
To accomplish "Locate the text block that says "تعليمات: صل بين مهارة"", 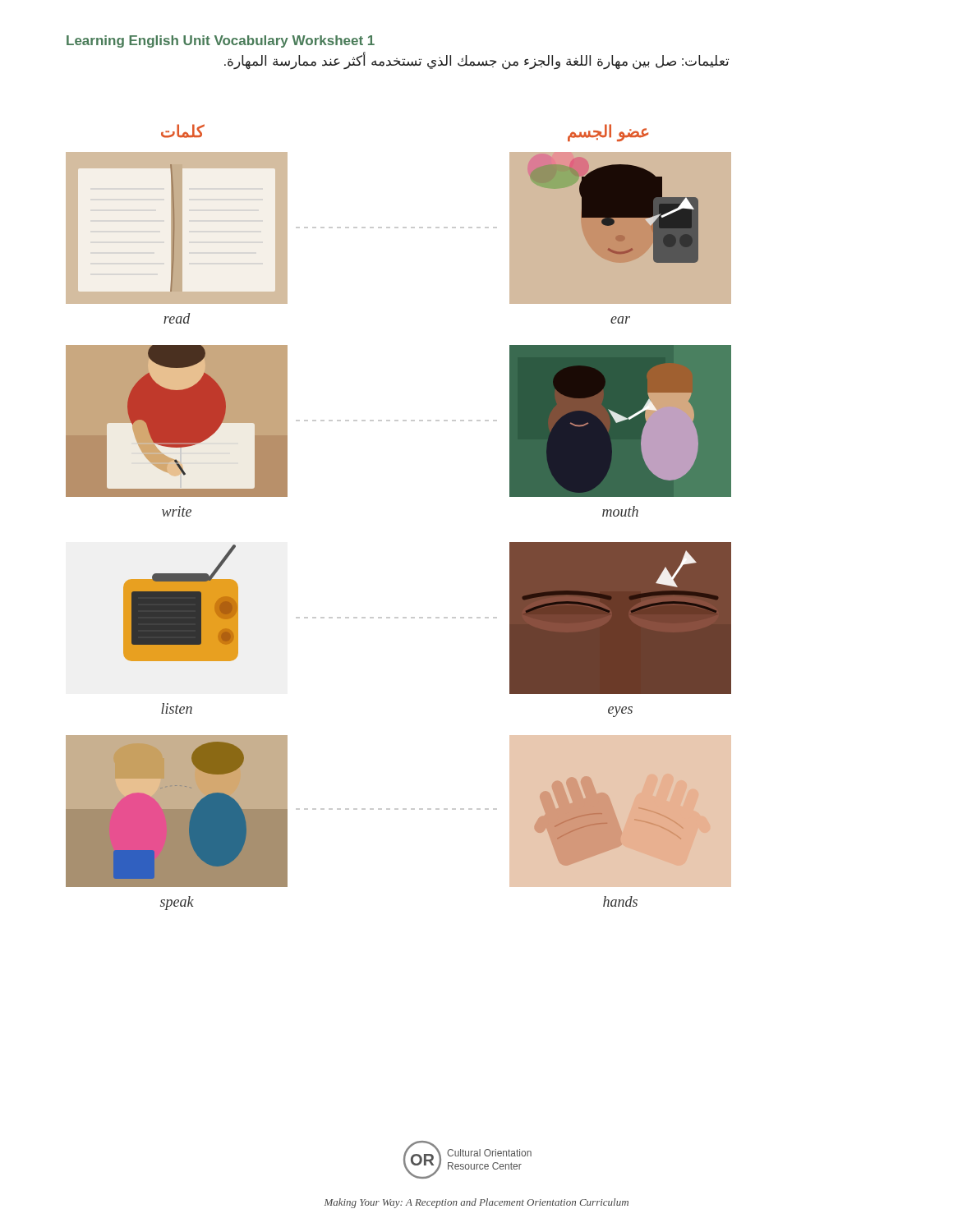I will tap(476, 61).
